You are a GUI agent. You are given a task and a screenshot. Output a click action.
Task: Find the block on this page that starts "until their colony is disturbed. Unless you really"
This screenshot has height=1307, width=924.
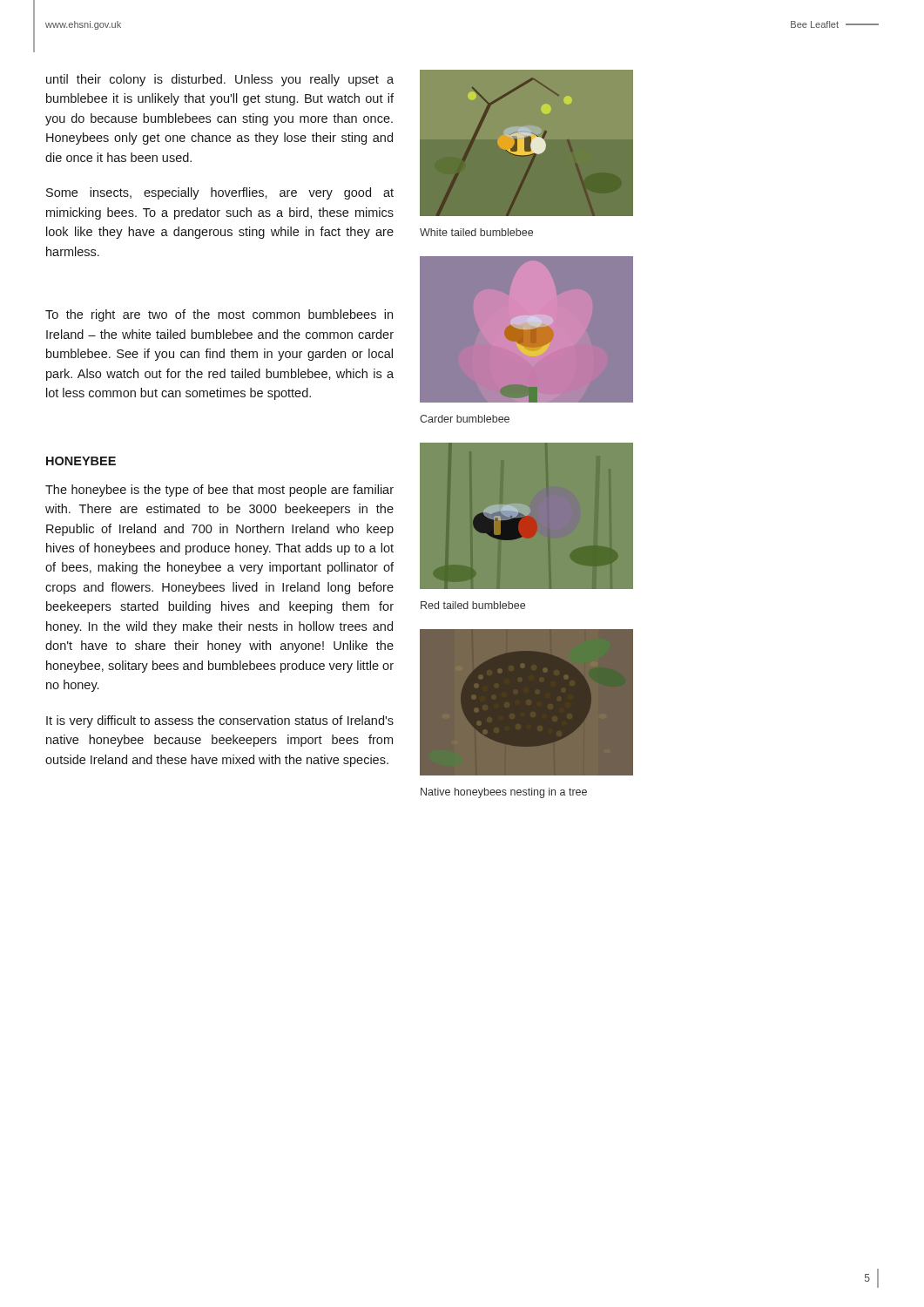coord(219,118)
